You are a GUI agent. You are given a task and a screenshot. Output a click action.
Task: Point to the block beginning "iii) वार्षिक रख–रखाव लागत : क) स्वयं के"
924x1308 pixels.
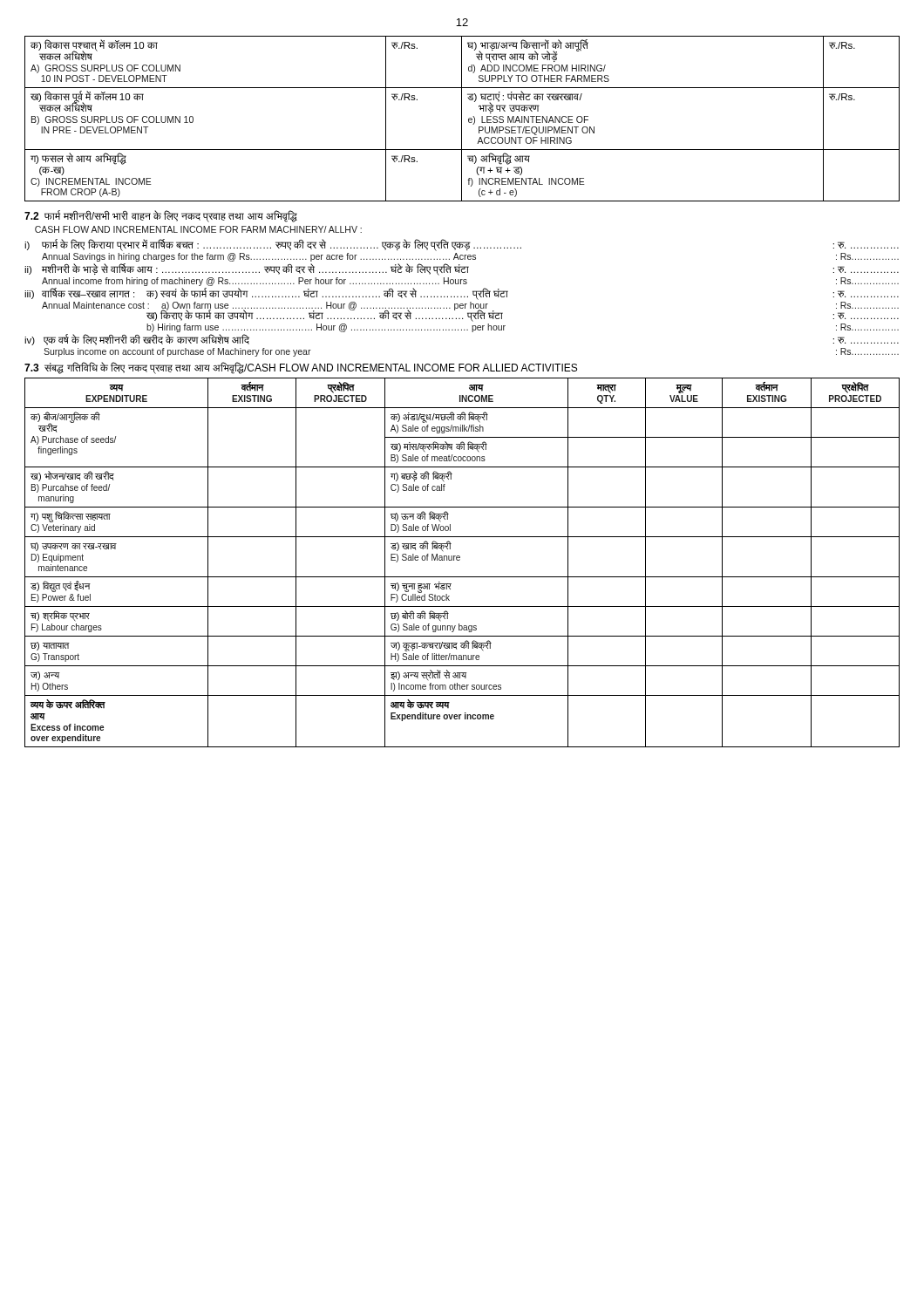pyautogui.click(x=462, y=310)
